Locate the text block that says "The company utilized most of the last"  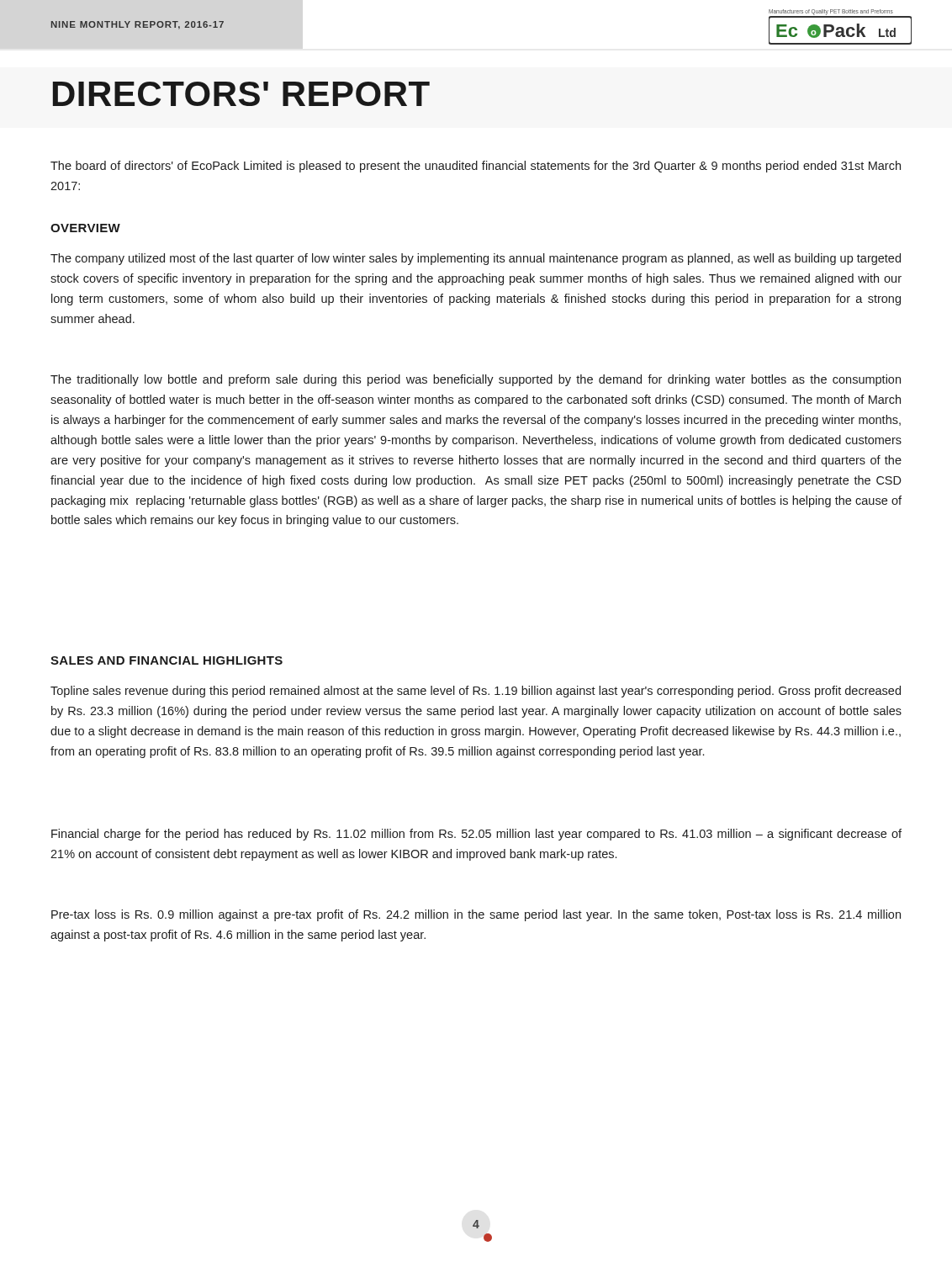pyautogui.click(x=476, y=288)
